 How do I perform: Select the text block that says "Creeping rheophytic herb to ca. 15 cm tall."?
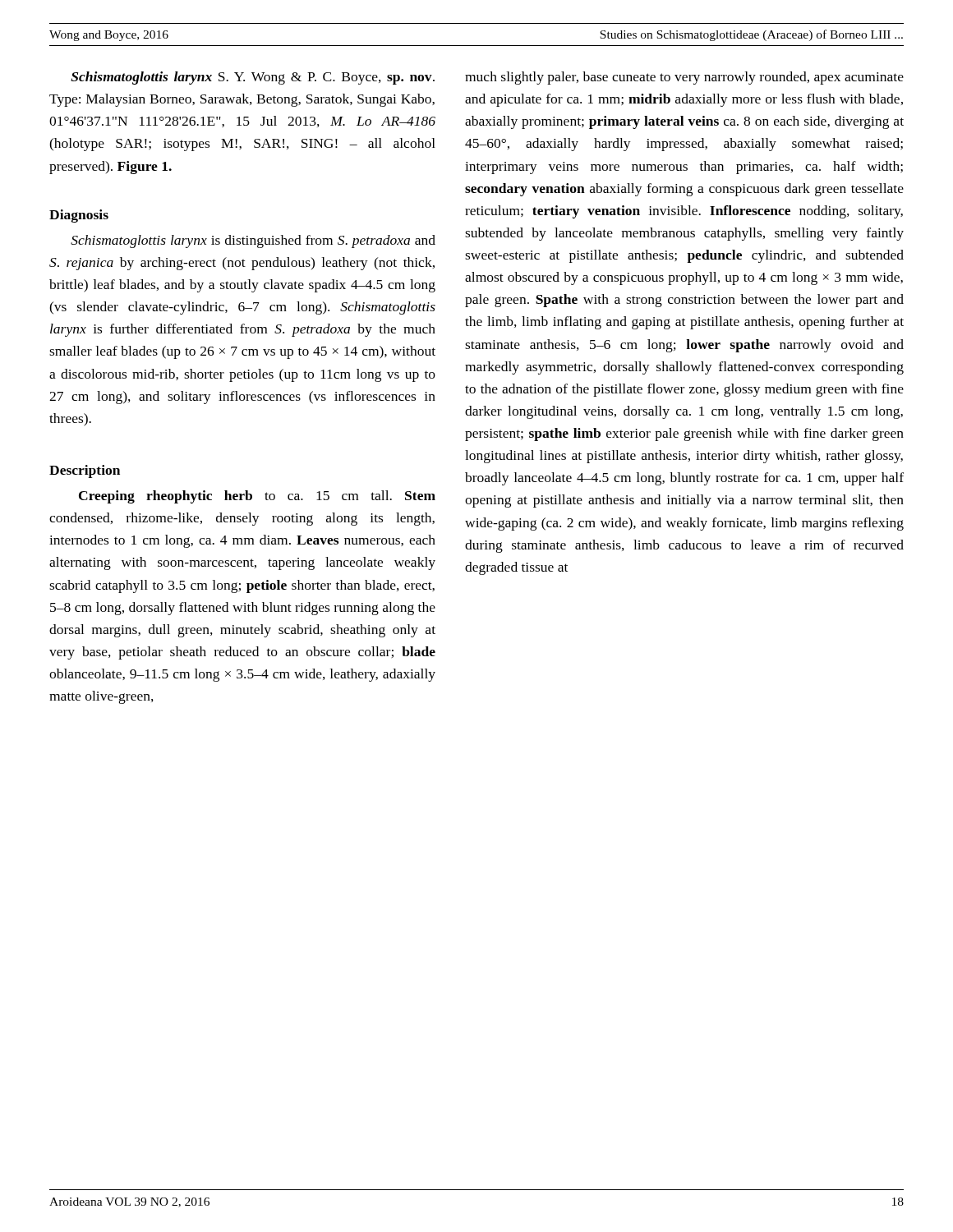(242, 596)
